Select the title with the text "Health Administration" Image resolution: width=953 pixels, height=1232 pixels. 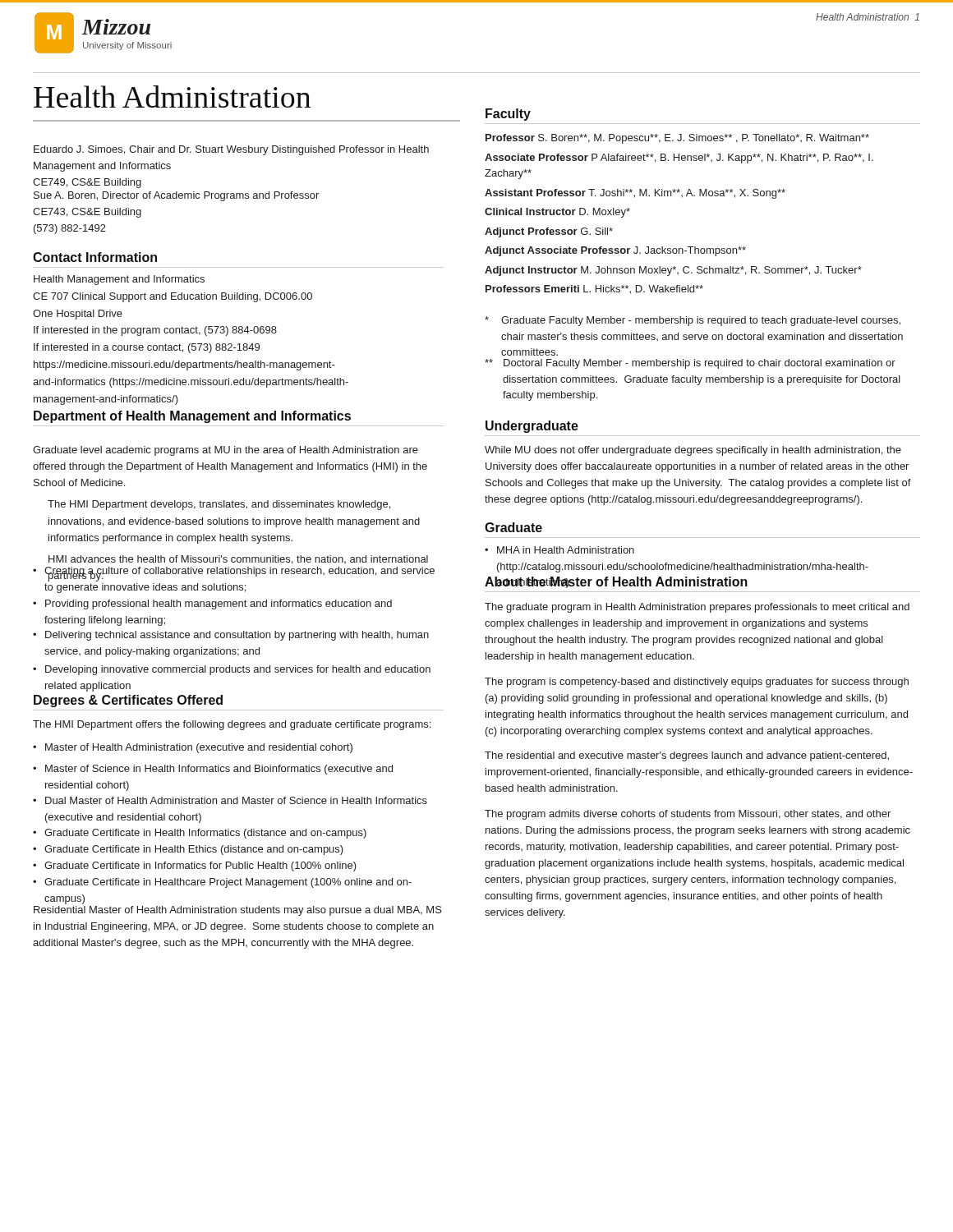tap(246, 100)
